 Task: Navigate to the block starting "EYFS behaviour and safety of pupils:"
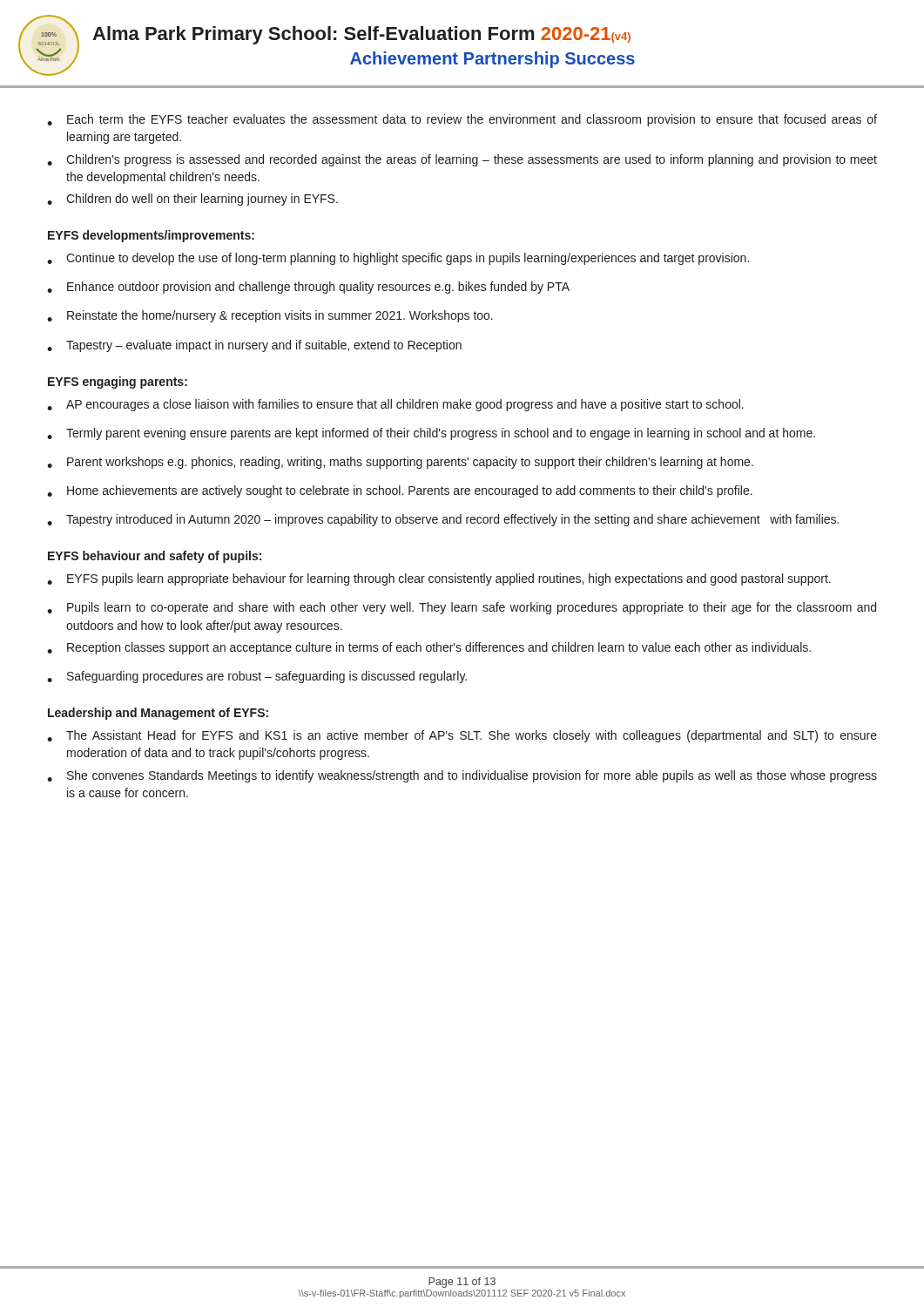tap(155, 556)
